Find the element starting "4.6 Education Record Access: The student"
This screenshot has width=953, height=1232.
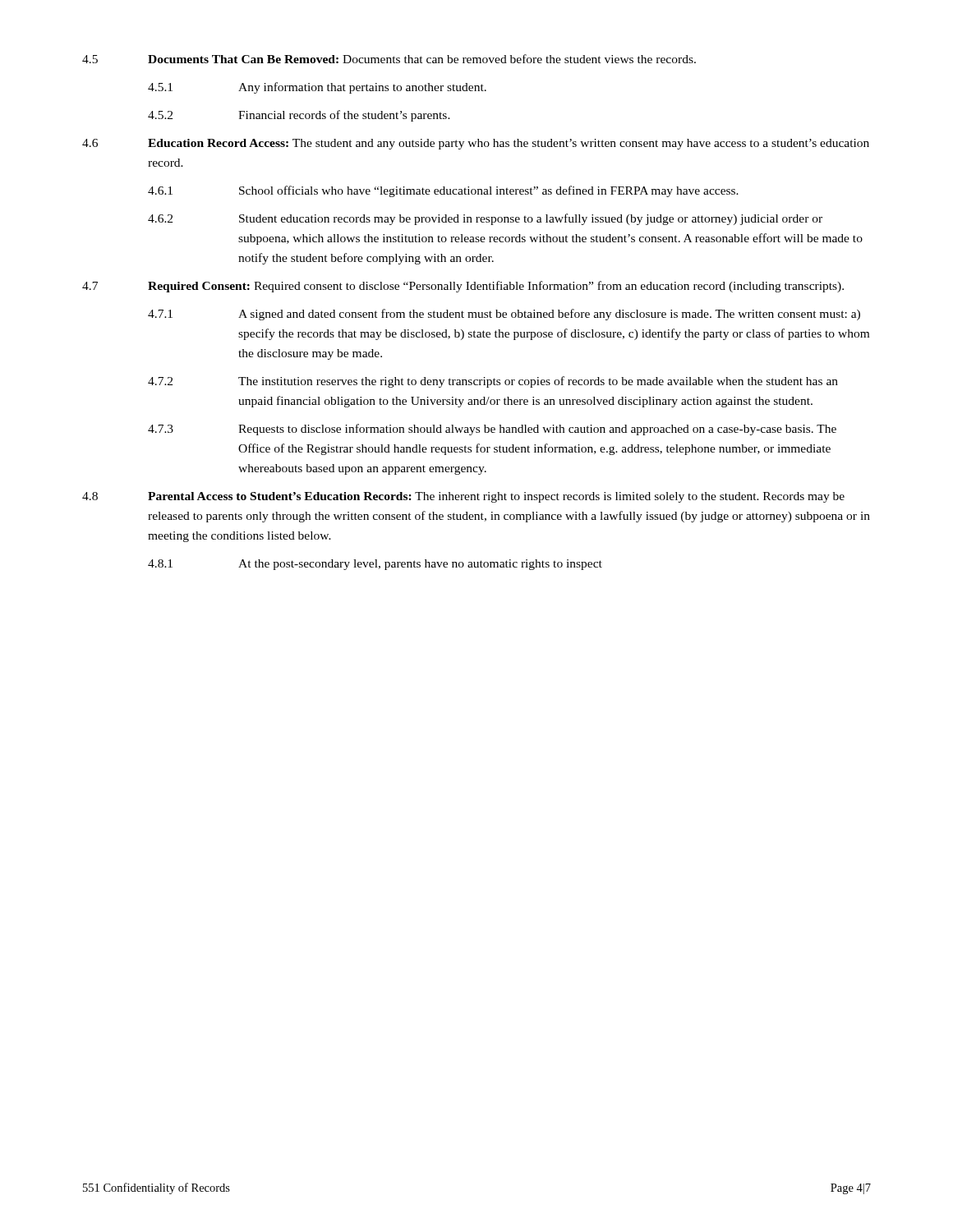pos(476,153)
